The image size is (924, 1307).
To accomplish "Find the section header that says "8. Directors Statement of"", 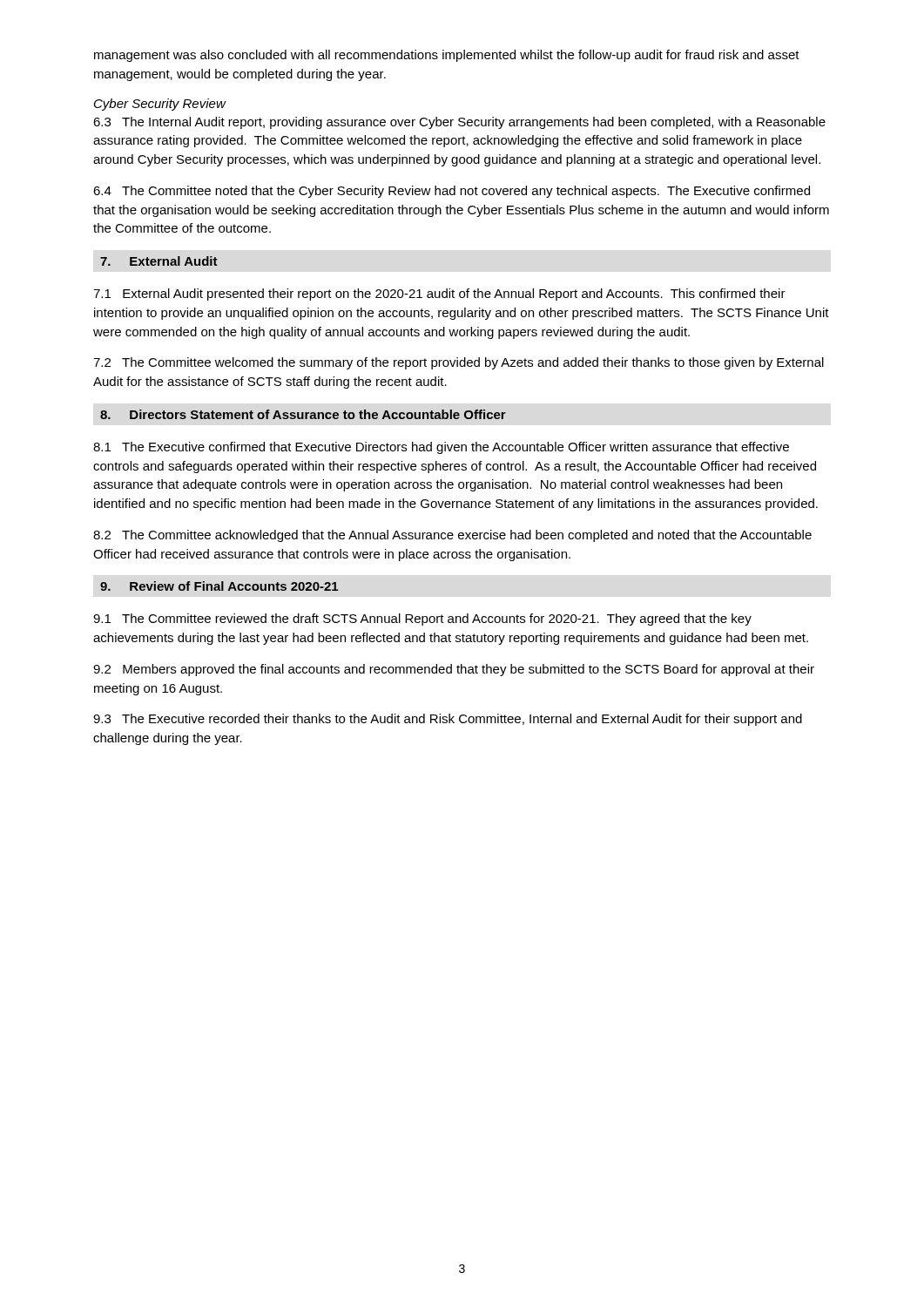I will tap(303, 414).
